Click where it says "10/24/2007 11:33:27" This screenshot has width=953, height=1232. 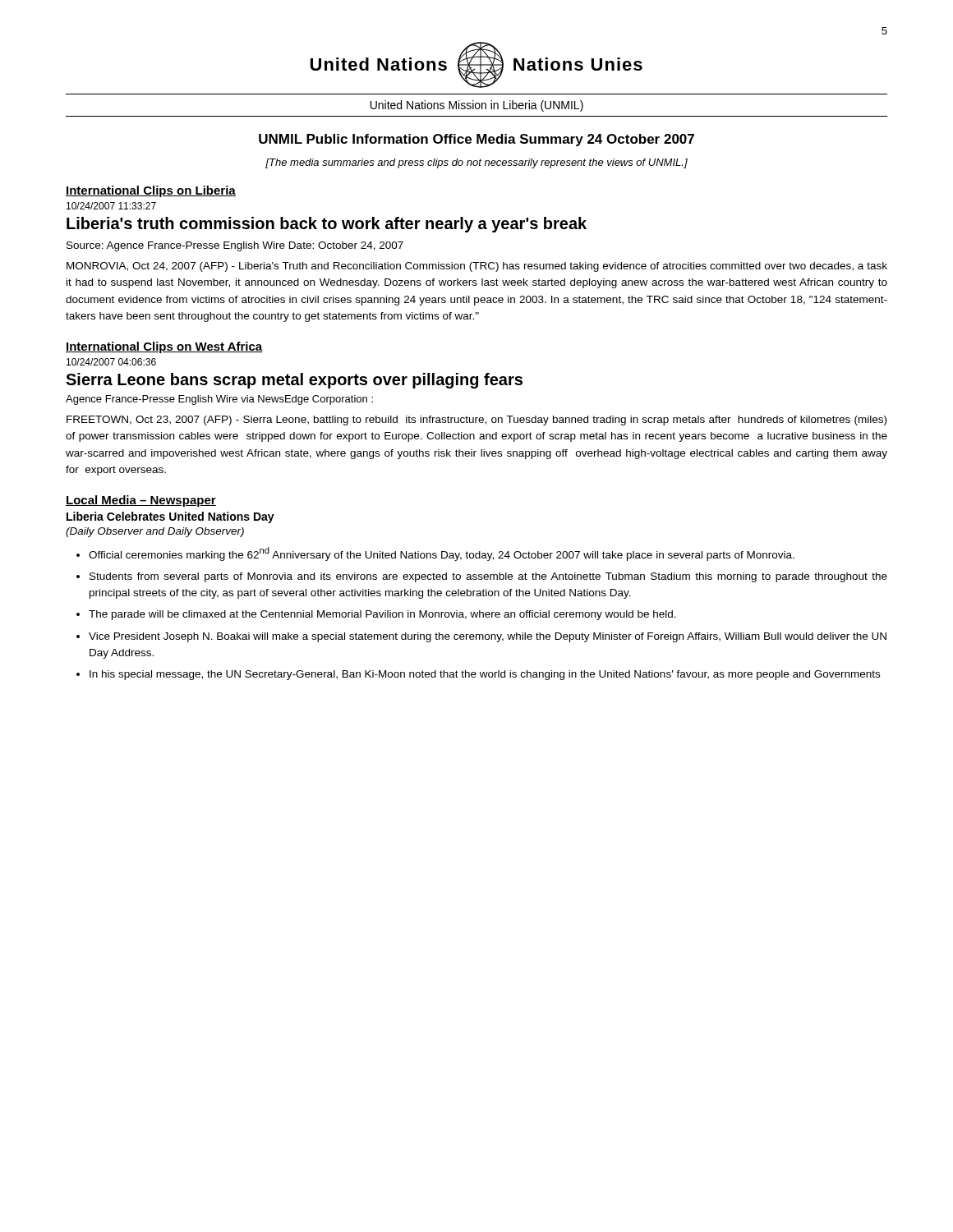click(x=111, y=206)
